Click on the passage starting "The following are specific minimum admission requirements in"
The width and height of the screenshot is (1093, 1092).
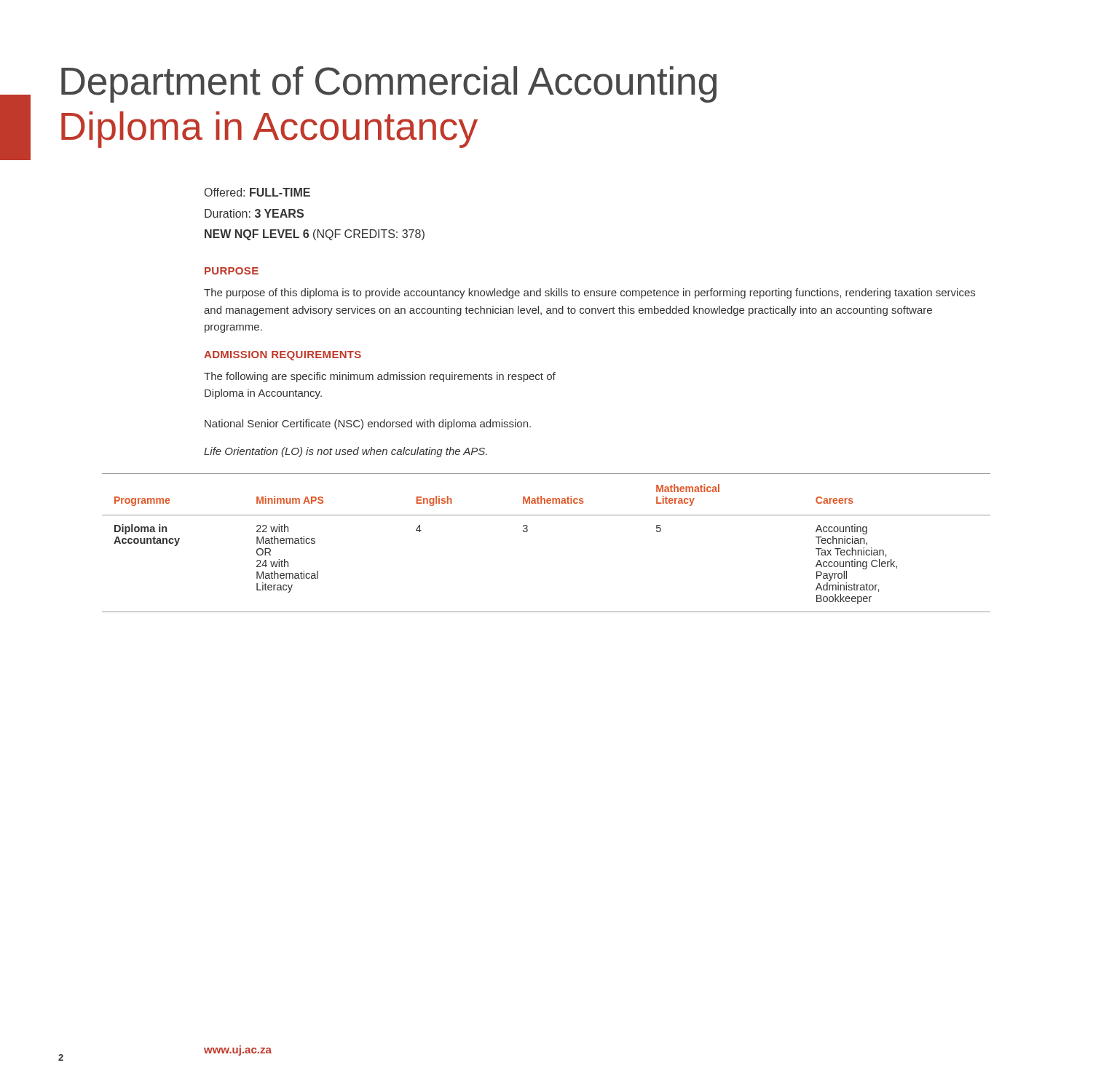380,385
